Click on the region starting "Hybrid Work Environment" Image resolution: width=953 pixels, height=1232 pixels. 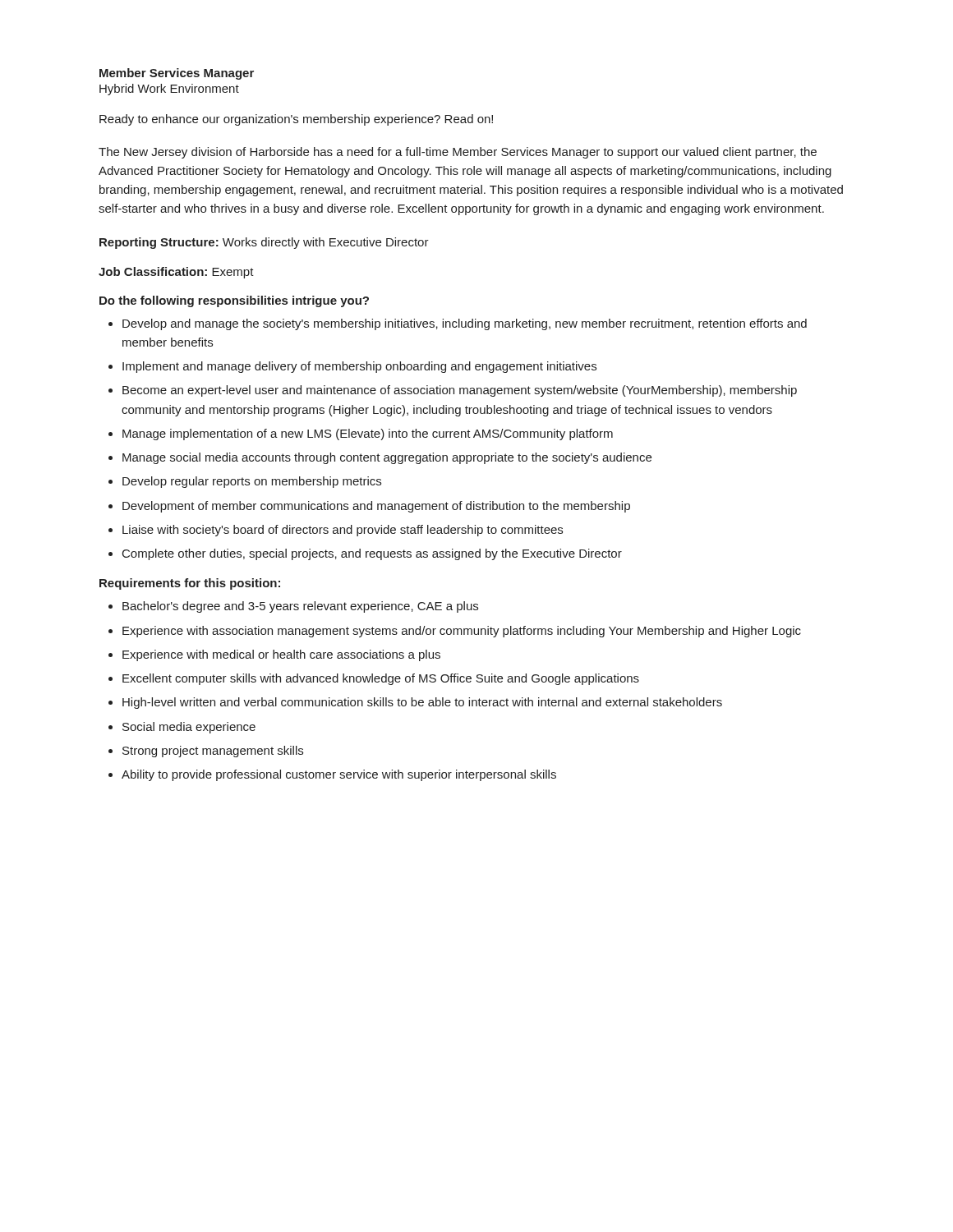[169, 88]
